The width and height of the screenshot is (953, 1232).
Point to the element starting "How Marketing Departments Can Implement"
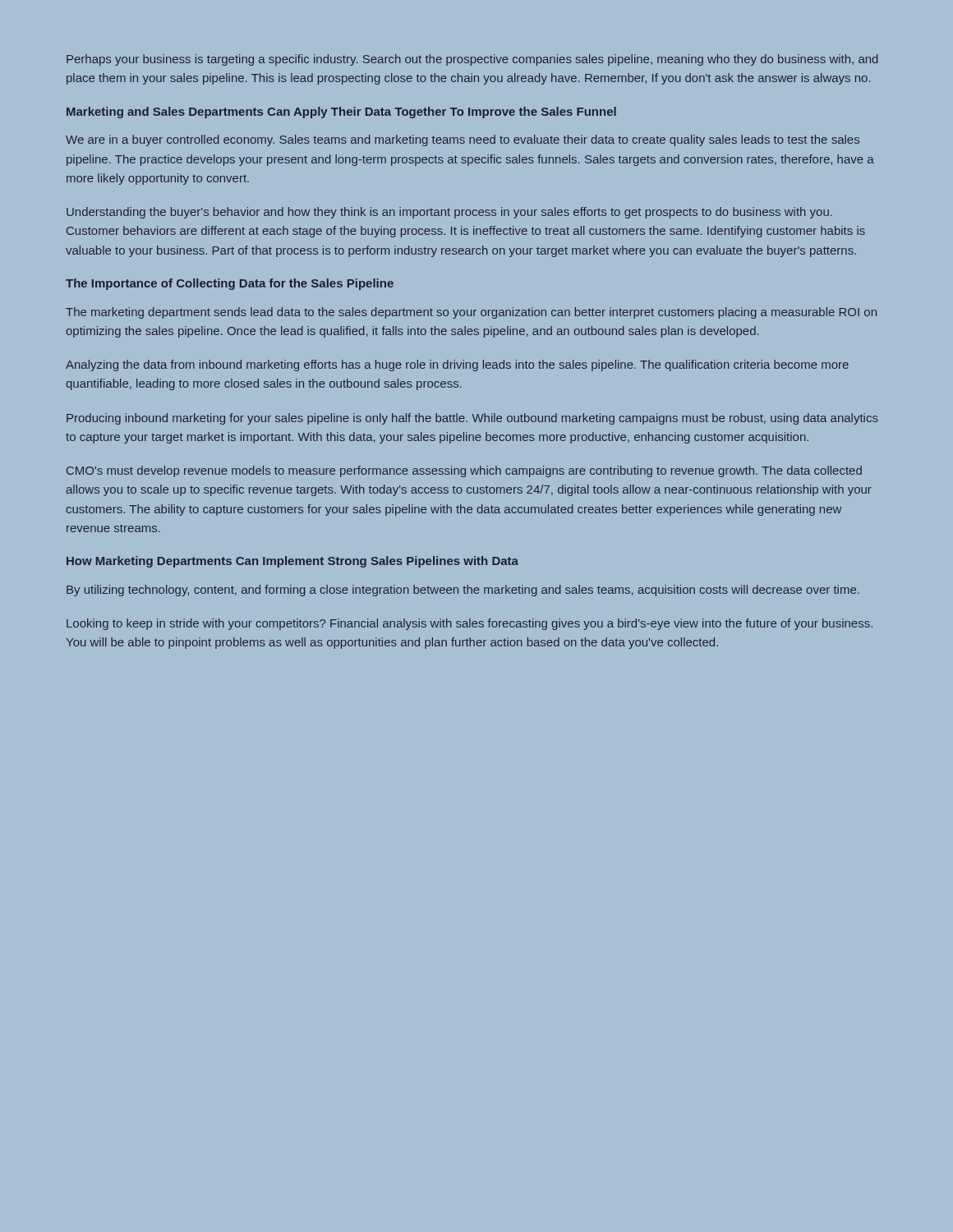(x=292, y=561)
